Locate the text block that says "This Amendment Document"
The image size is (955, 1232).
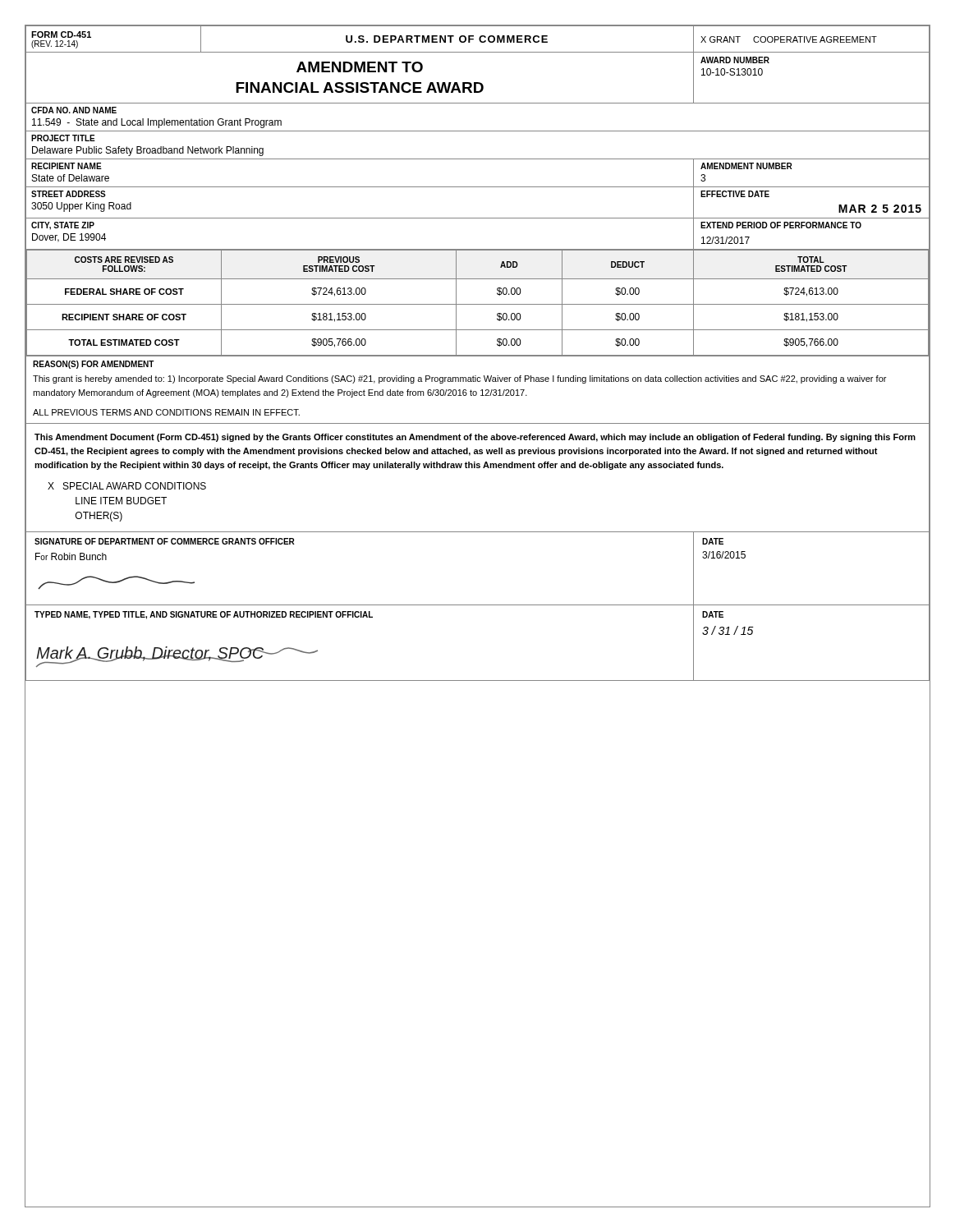click(x=475, y=451)
